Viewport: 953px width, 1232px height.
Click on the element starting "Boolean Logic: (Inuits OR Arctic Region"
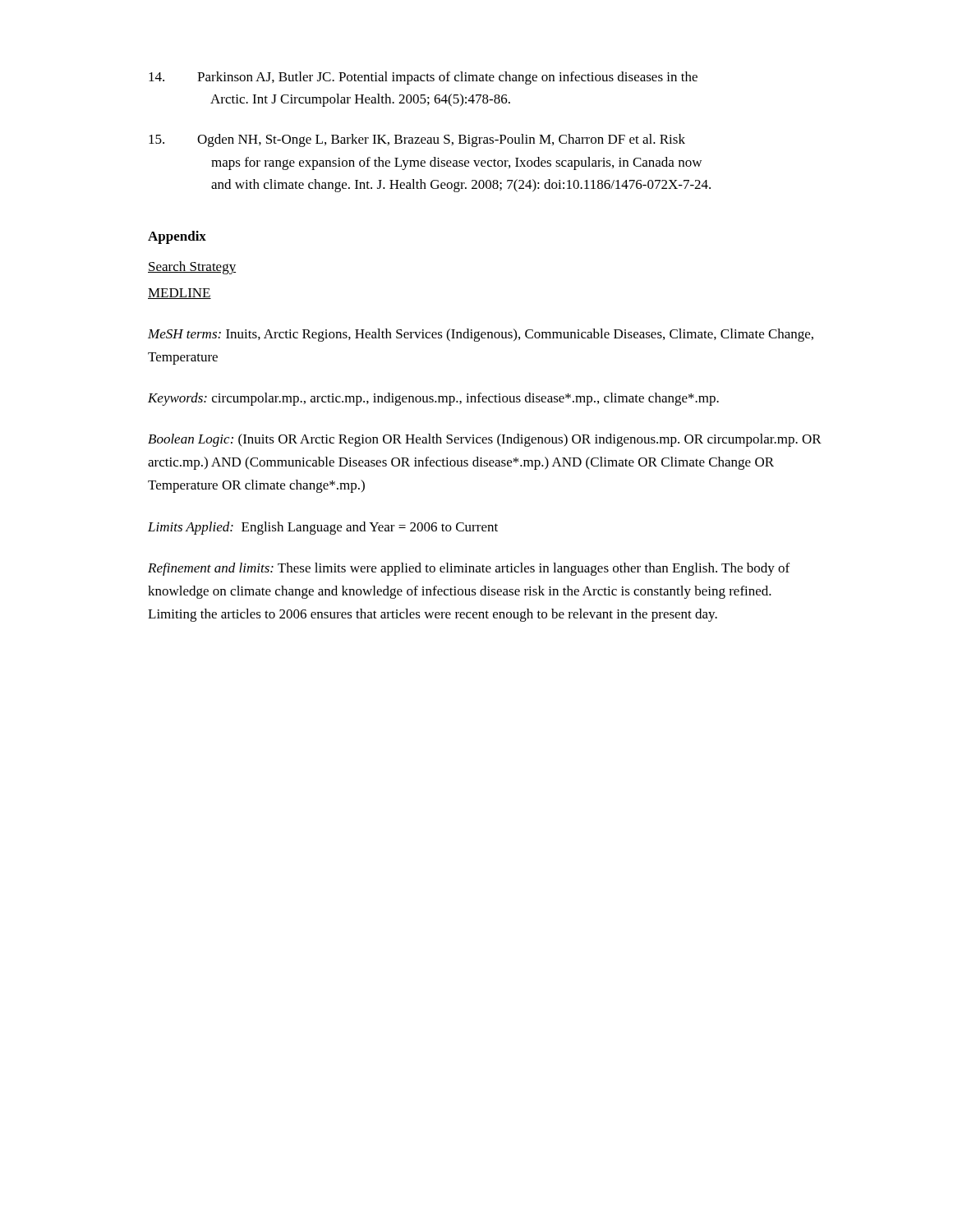coord(485,462)
